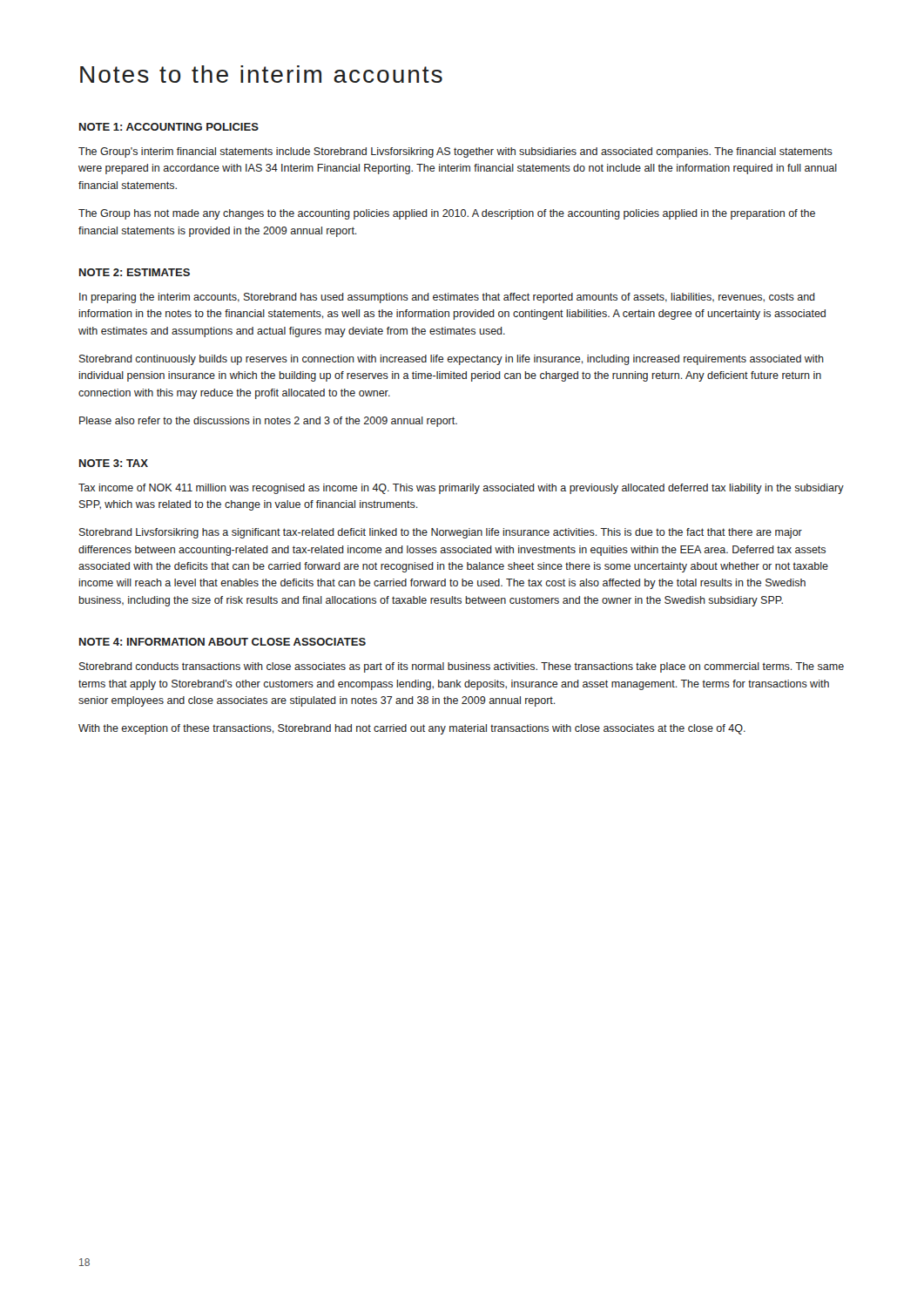Select the element starting "With the exception"

412,729
